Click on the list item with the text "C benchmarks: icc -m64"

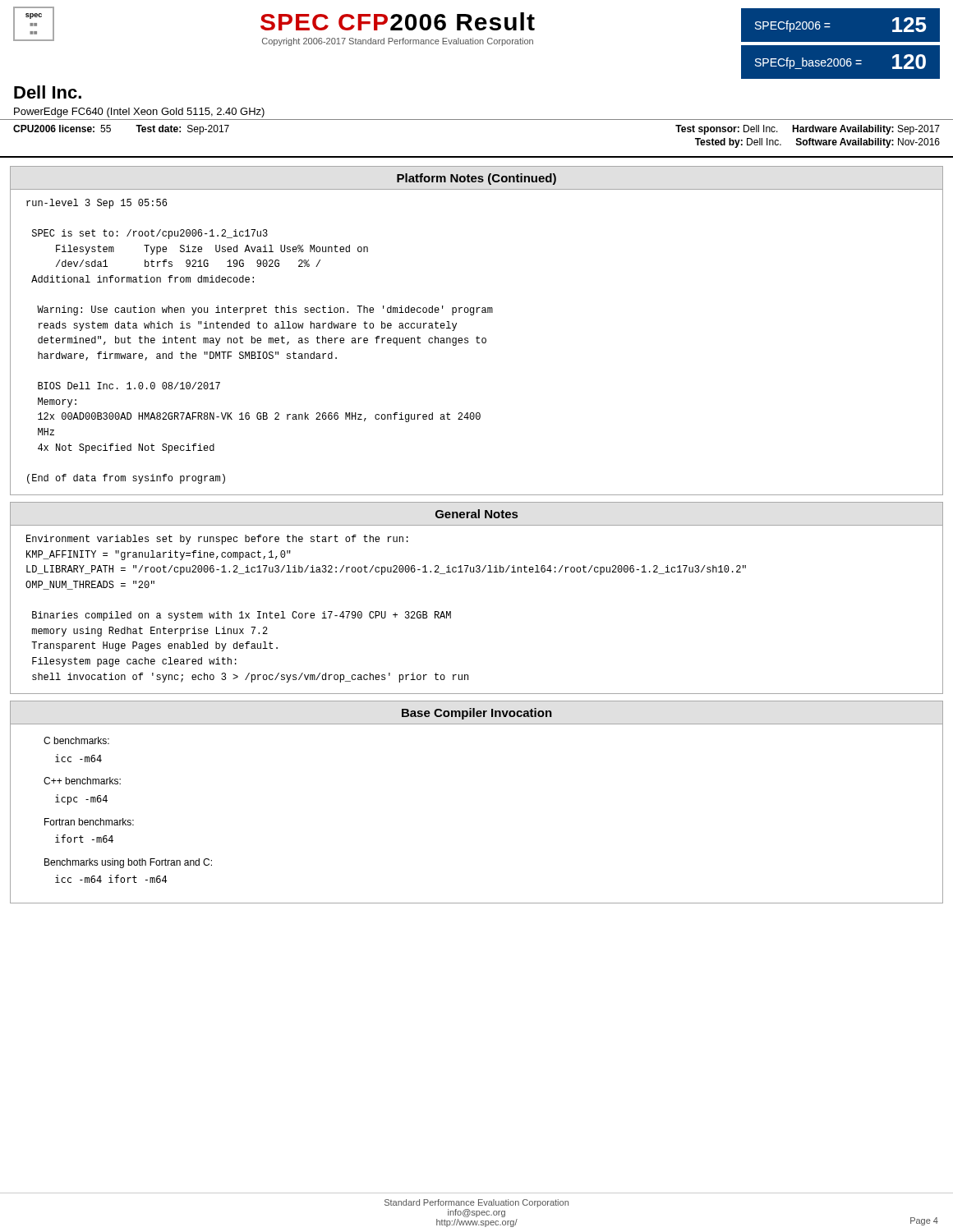pos(77,750)
